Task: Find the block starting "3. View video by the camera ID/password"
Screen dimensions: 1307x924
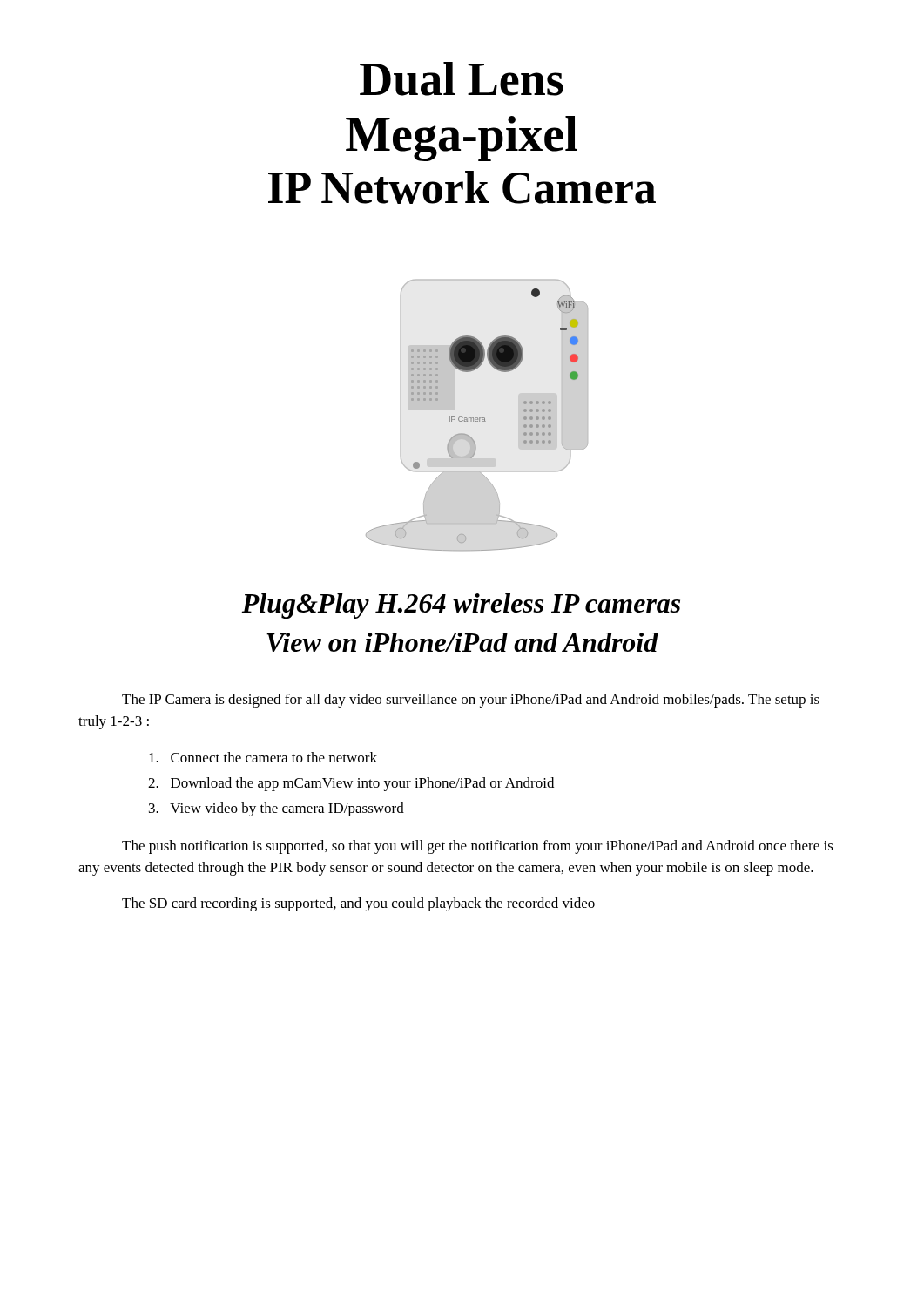Action: click(x=276, y=808)
